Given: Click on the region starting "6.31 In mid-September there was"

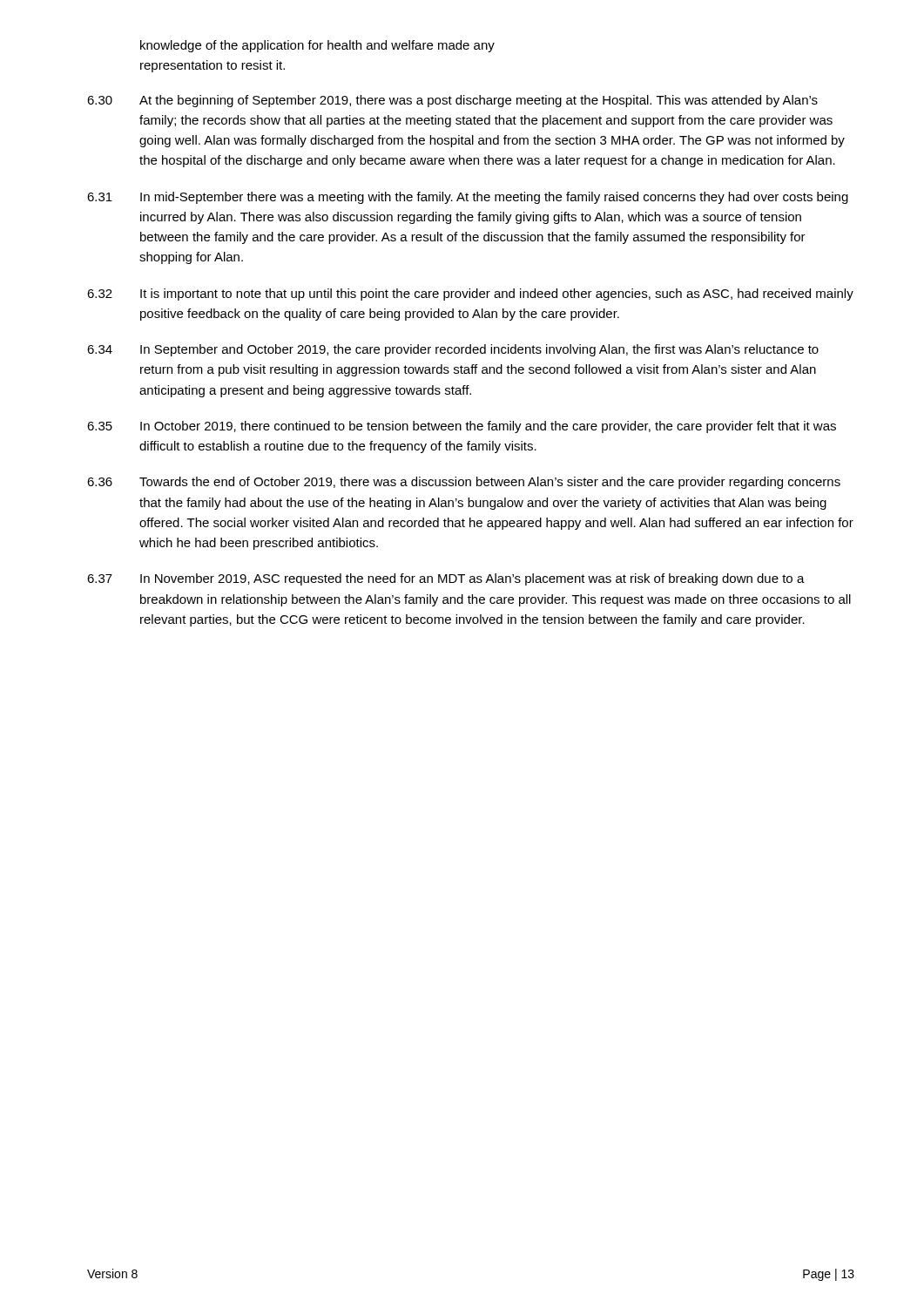Looking at the screenshot, I should pyautogui.click(x=471, y=227).
